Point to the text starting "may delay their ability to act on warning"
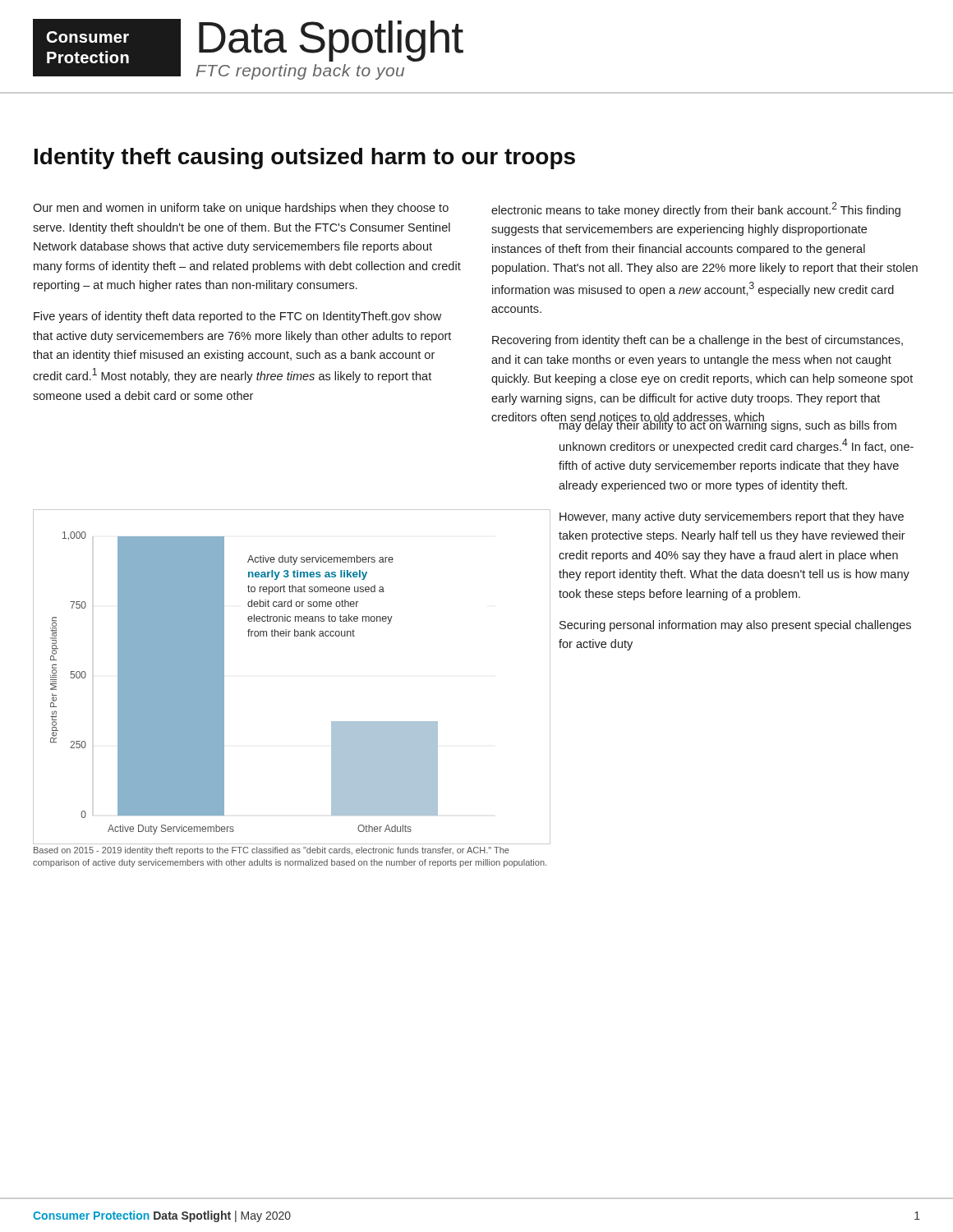This screenshot has height=1232, width=953. pos(739,535)
